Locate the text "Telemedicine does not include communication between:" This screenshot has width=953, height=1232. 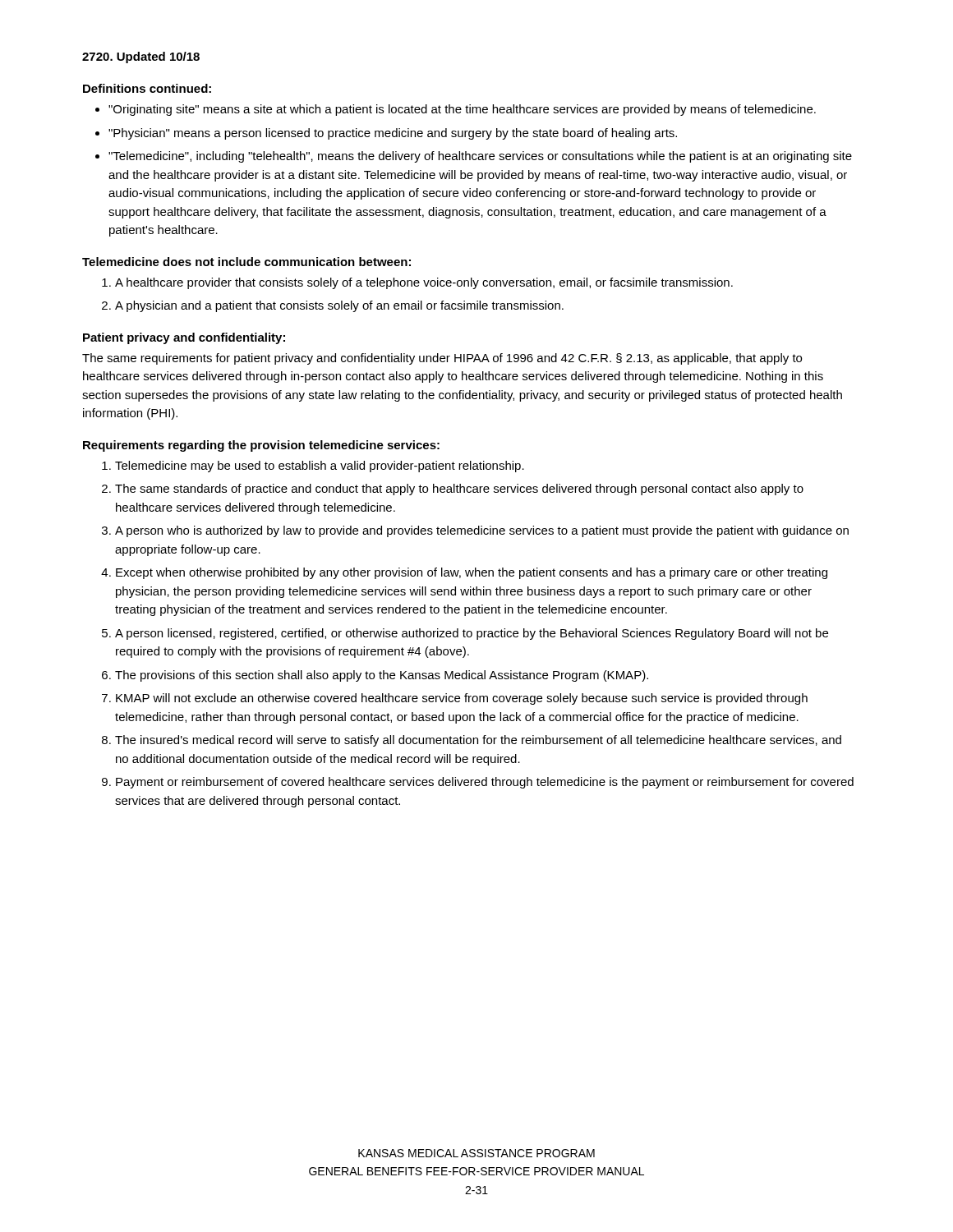pos(247,261)
